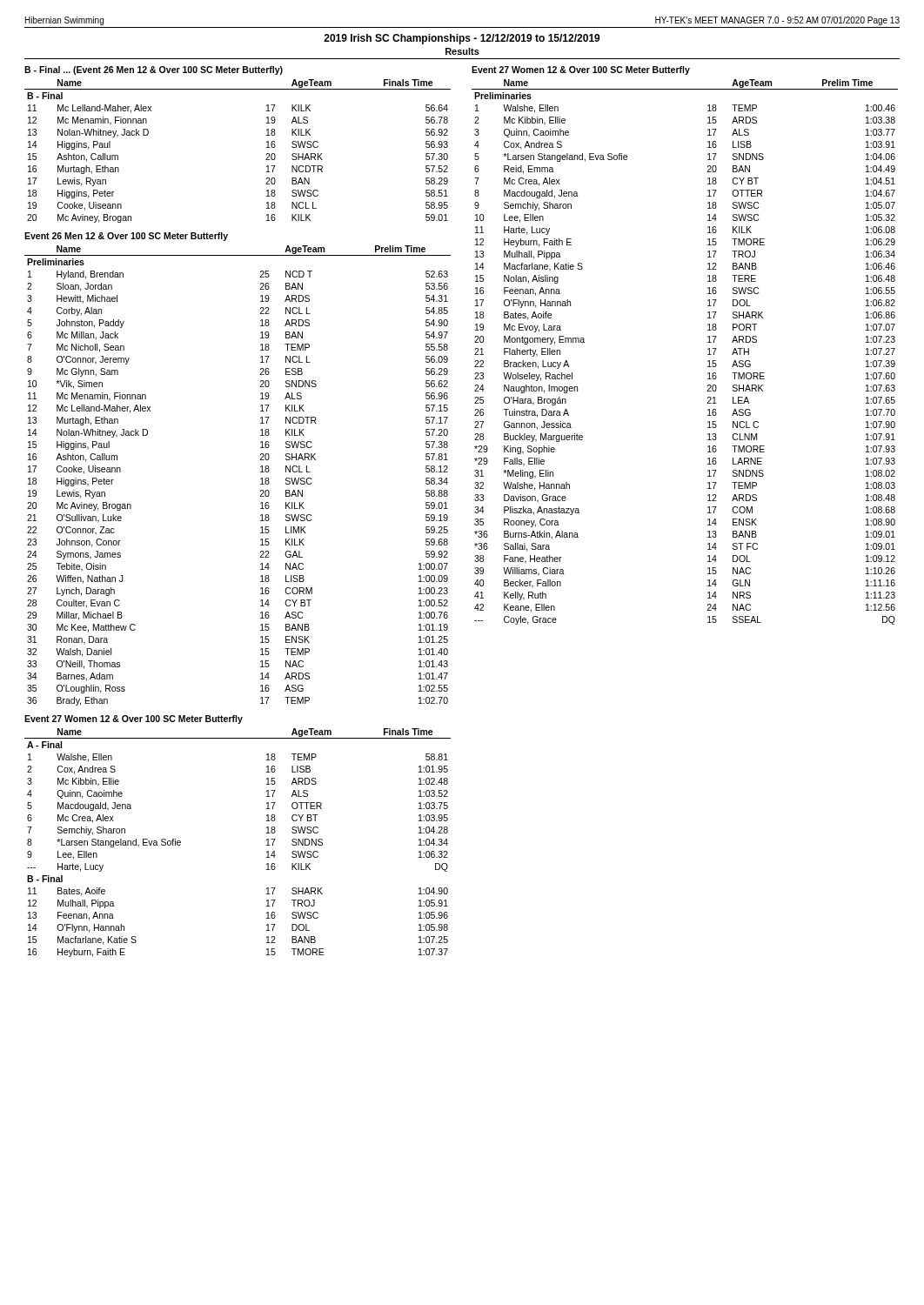Viewport: 924px width, 1305px height.
Task: Locate the table with the text "Corby, Alan"
Action: point(238,475)
